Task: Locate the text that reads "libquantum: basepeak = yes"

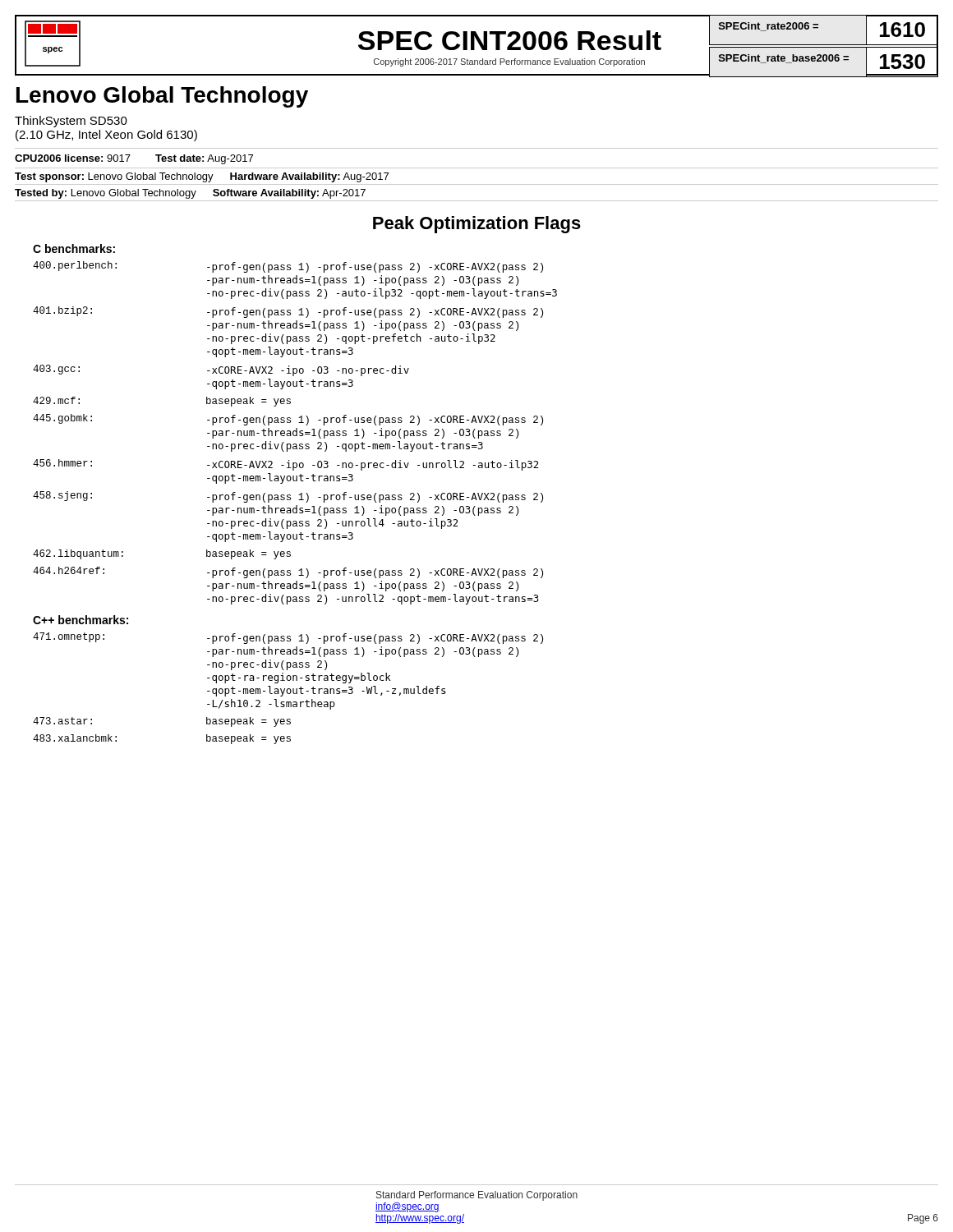Action: point(78,554)
